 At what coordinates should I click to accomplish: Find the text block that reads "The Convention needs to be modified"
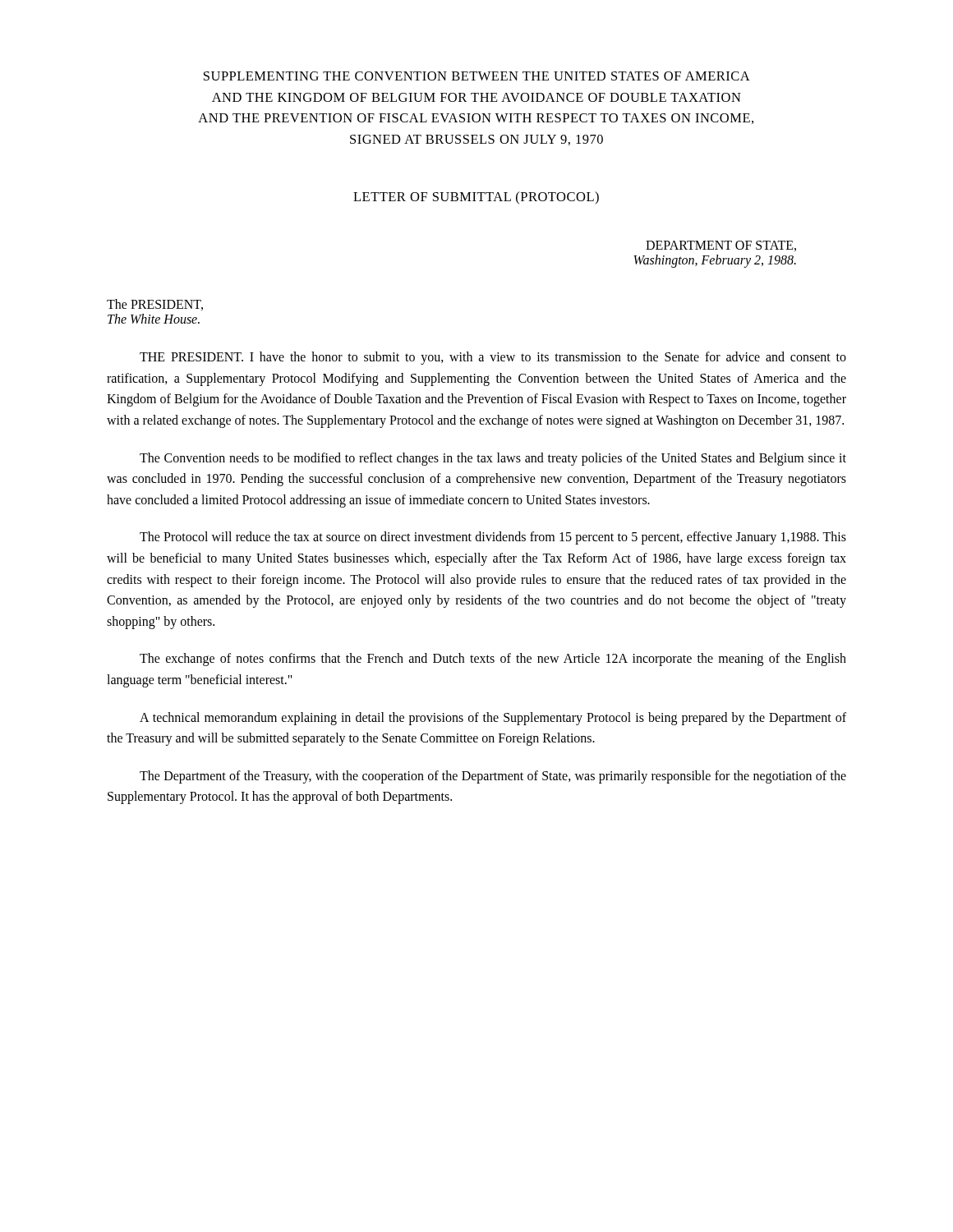476,479
